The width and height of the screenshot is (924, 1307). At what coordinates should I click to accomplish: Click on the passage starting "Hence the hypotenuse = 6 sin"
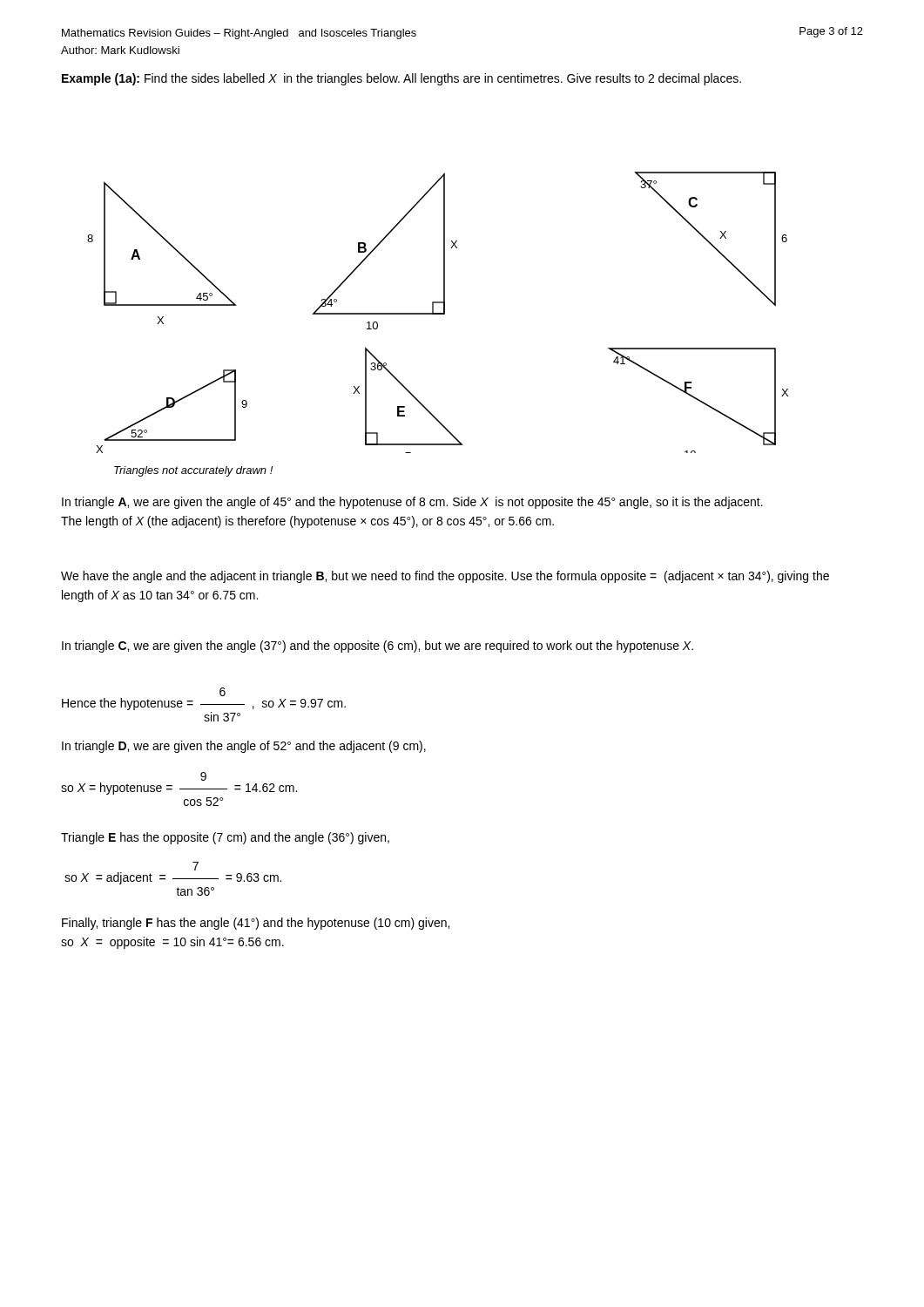[204, 704]
